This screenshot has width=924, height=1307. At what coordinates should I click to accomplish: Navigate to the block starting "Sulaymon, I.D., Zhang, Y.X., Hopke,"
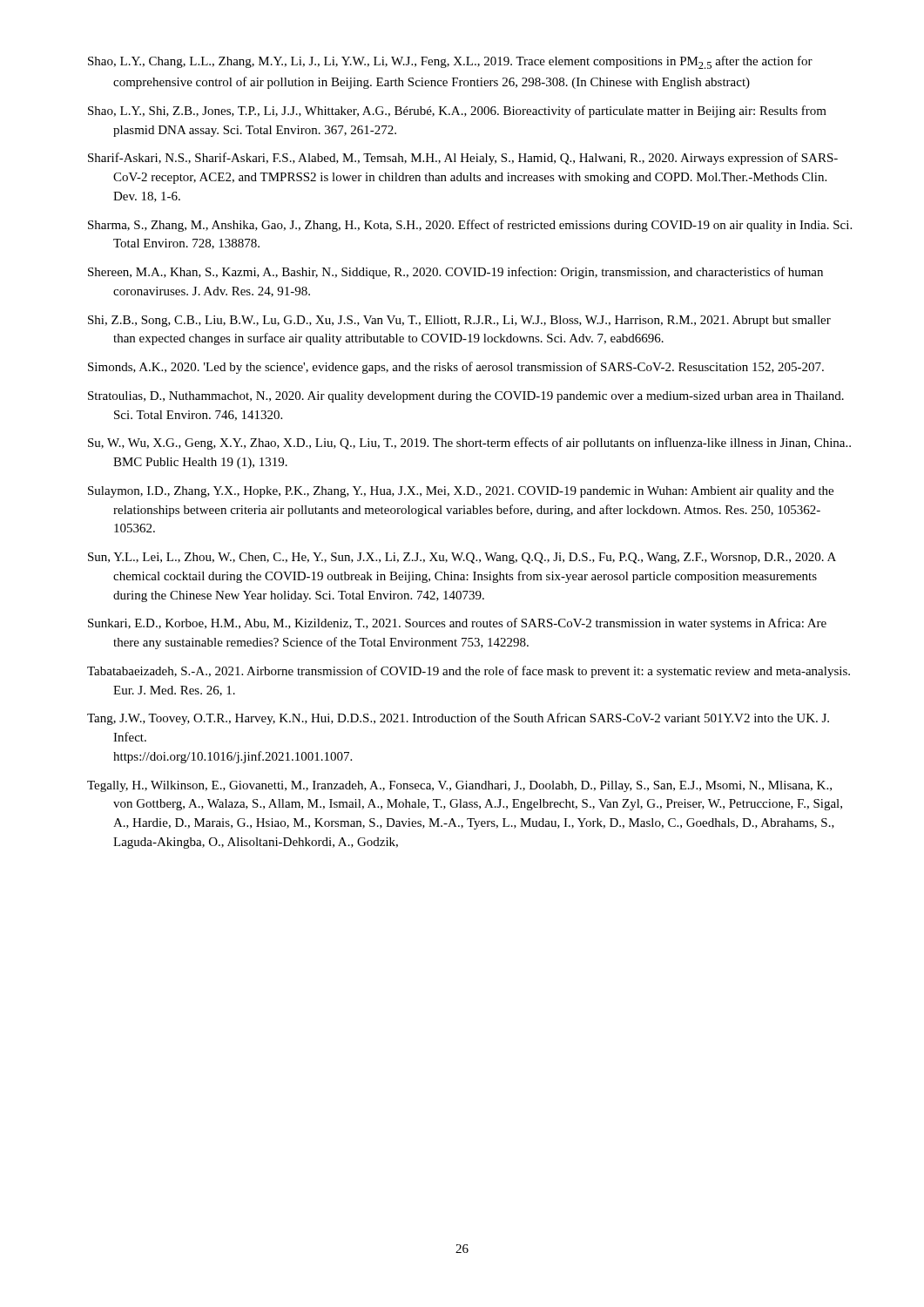tap(461, 509)
